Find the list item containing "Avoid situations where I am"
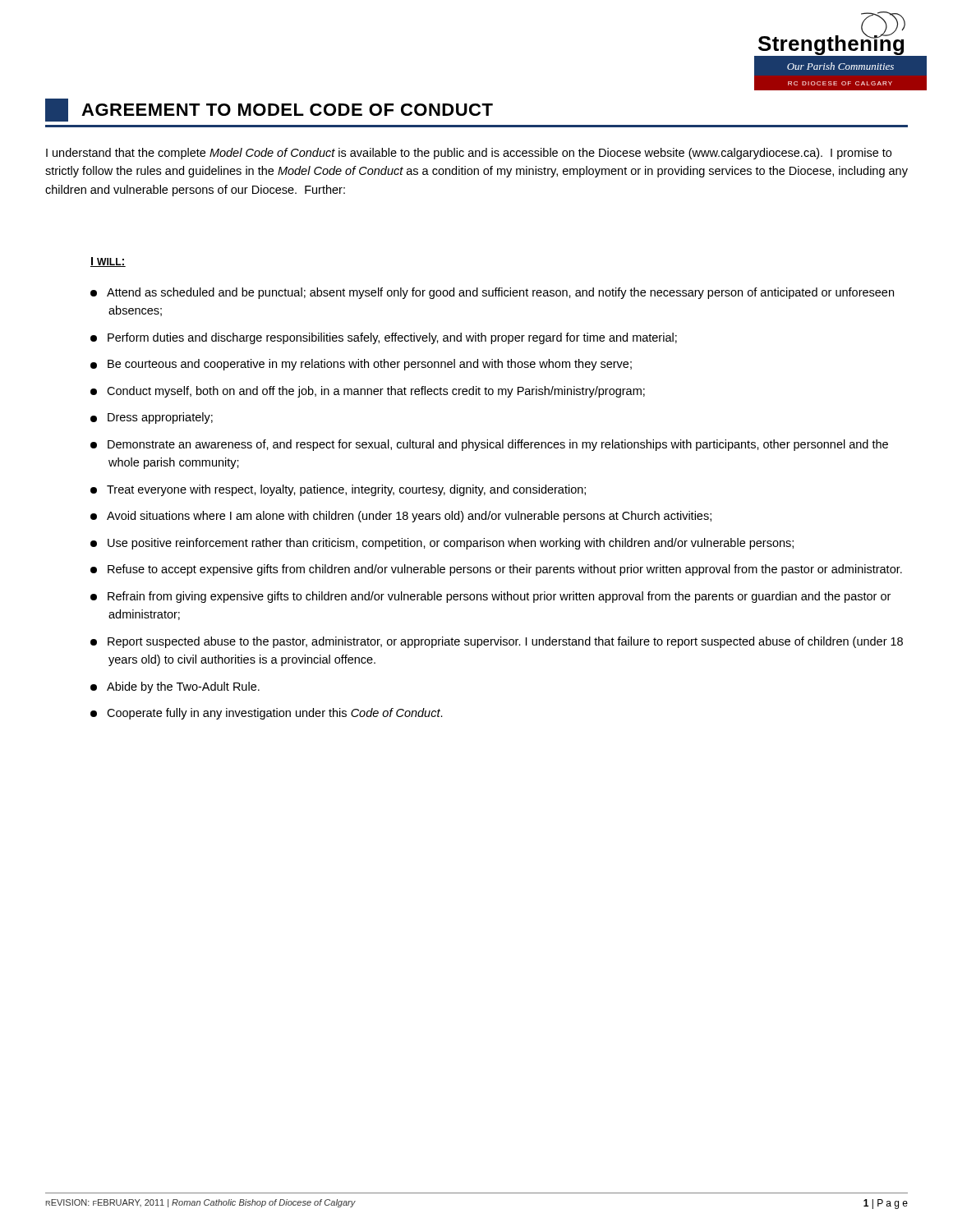953x1232 pixels. click(x=401, y=516)
